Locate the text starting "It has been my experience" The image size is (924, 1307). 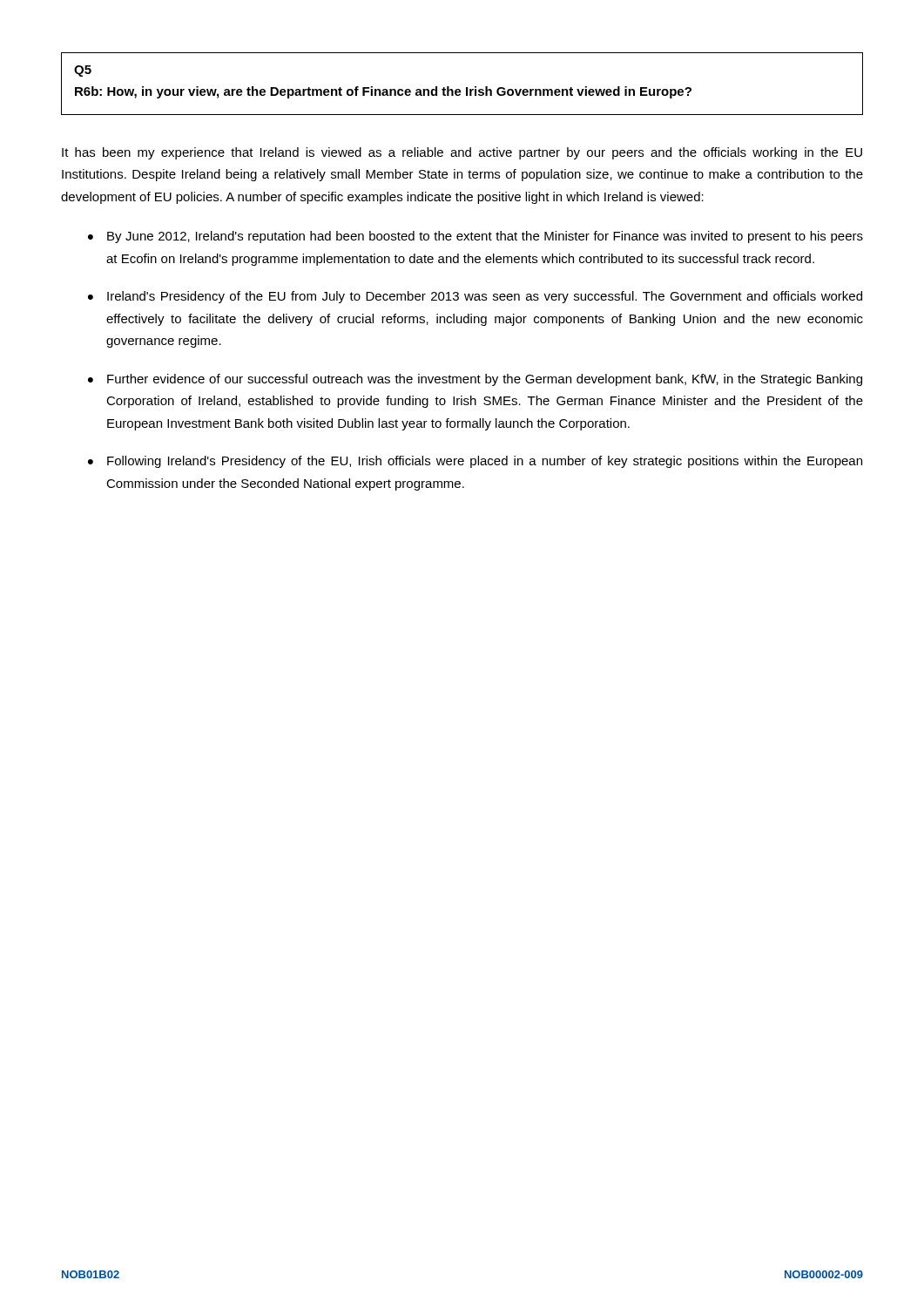coord(462,174)
